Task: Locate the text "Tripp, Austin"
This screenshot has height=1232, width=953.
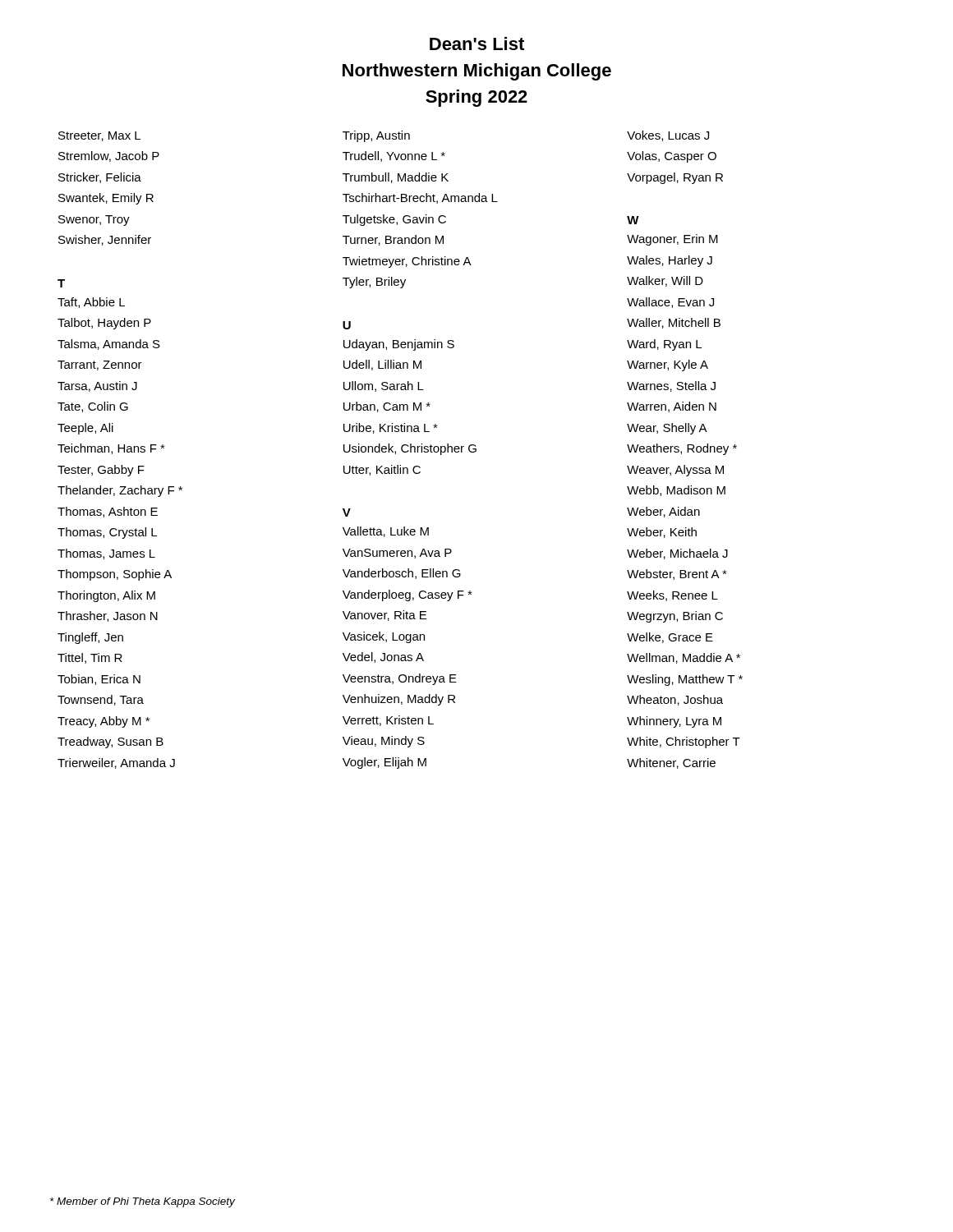Action: click(376, 135)
